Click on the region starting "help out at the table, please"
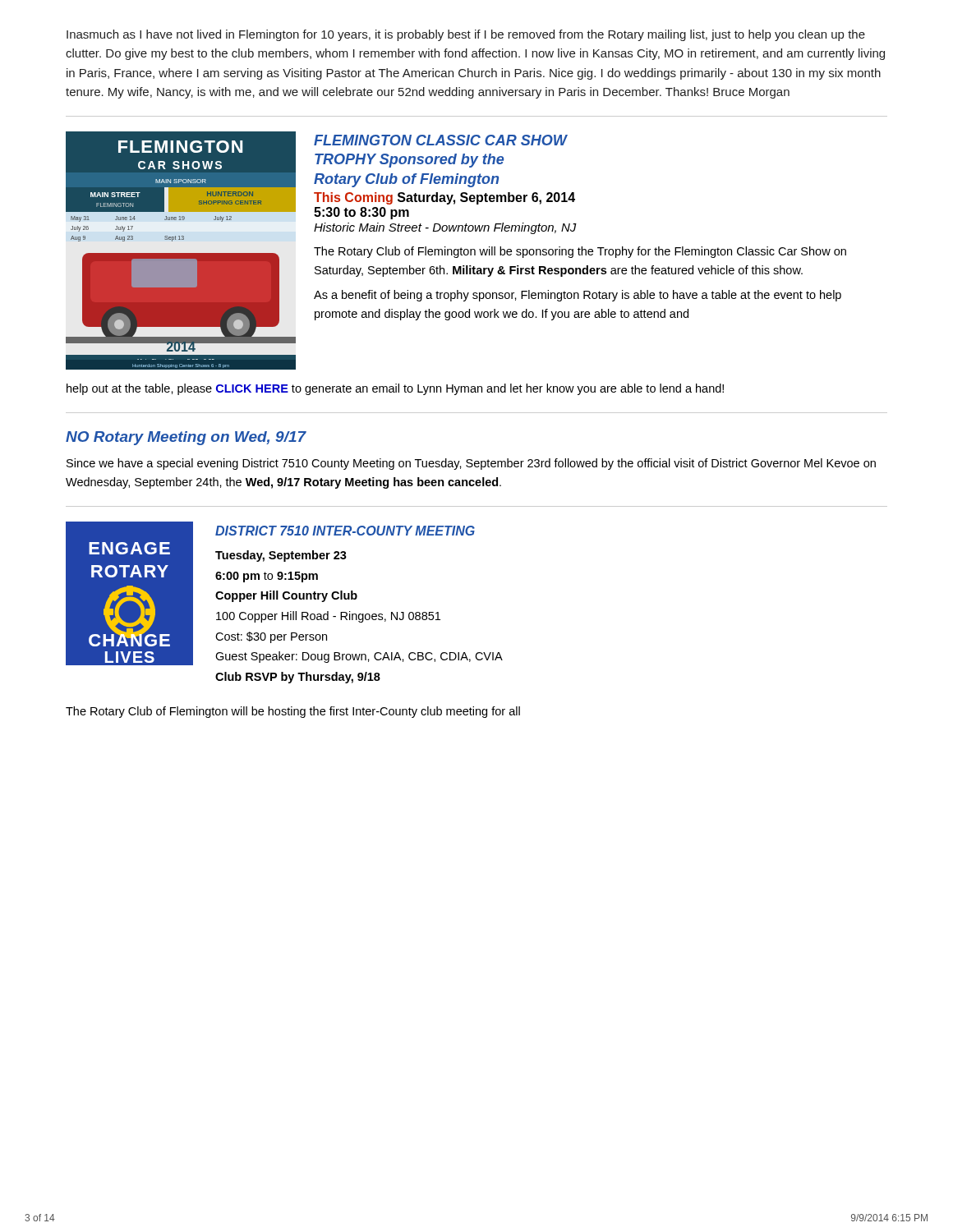 coord(395,389)
